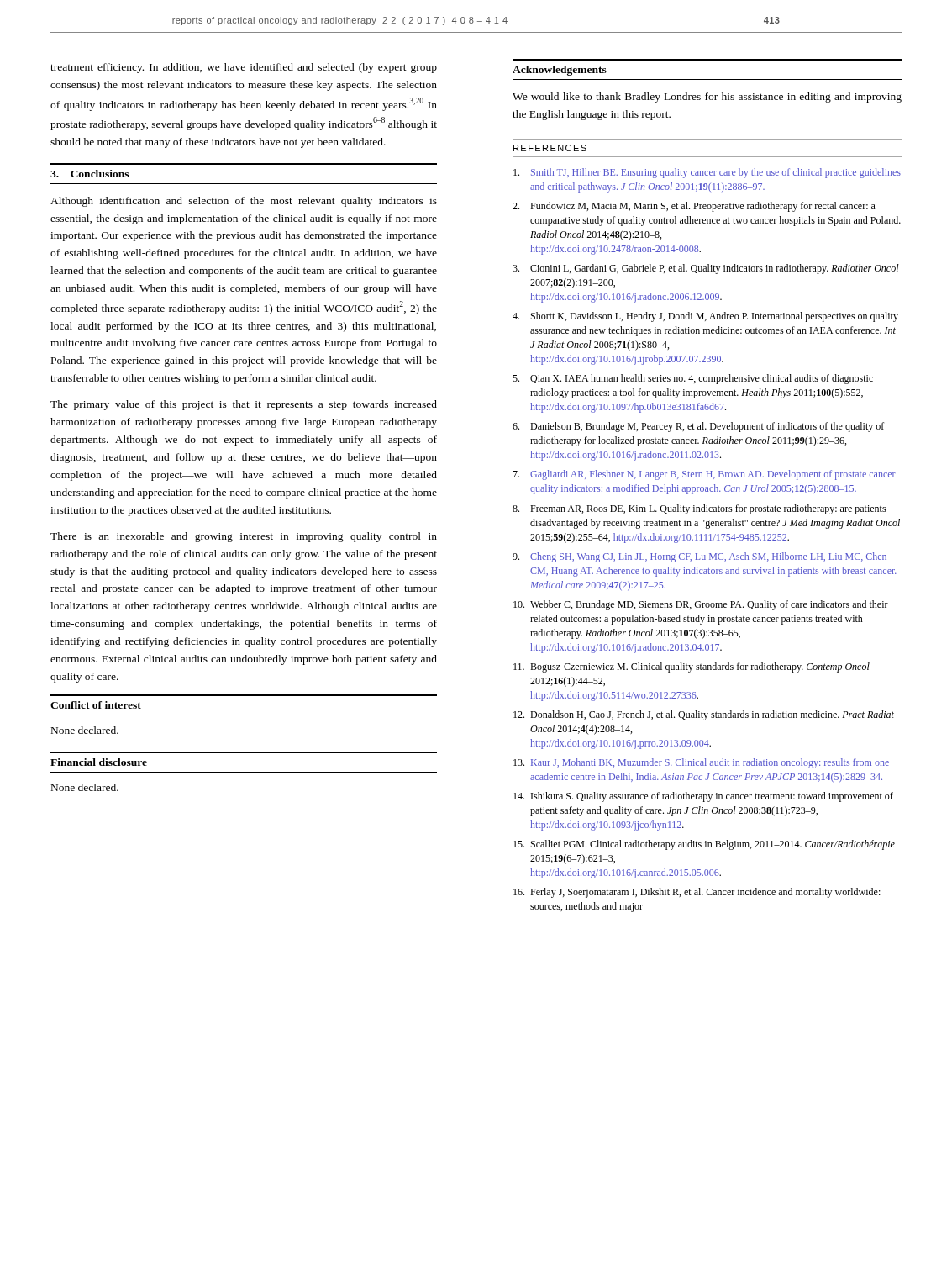The width and height of the screenshot is (952, 1261).
Task: Locate the list item containing "Smith TJ, Hillner BE. Ensuring"
Action: tap(707, 180)
